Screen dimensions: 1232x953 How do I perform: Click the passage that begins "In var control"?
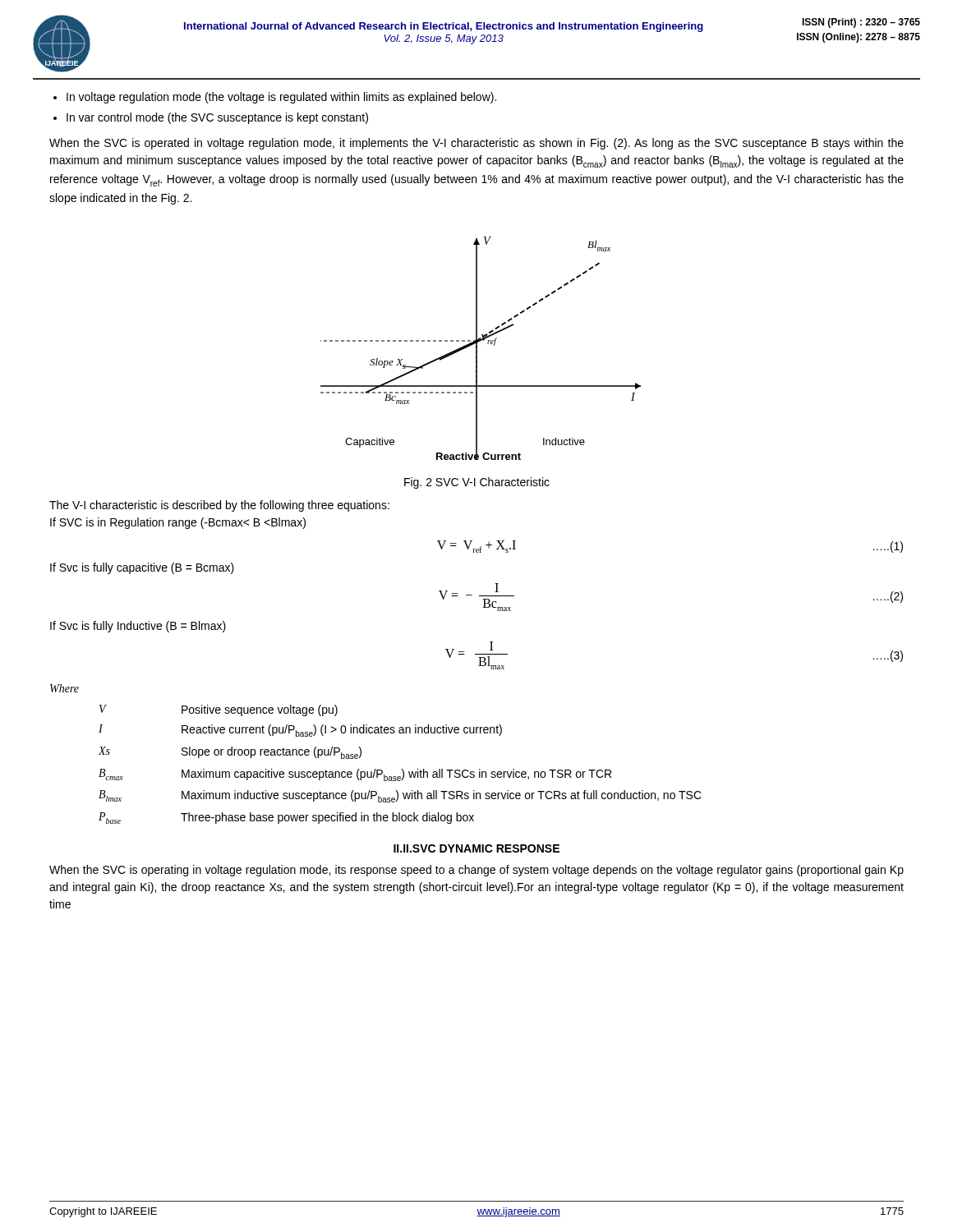[217, 117]
